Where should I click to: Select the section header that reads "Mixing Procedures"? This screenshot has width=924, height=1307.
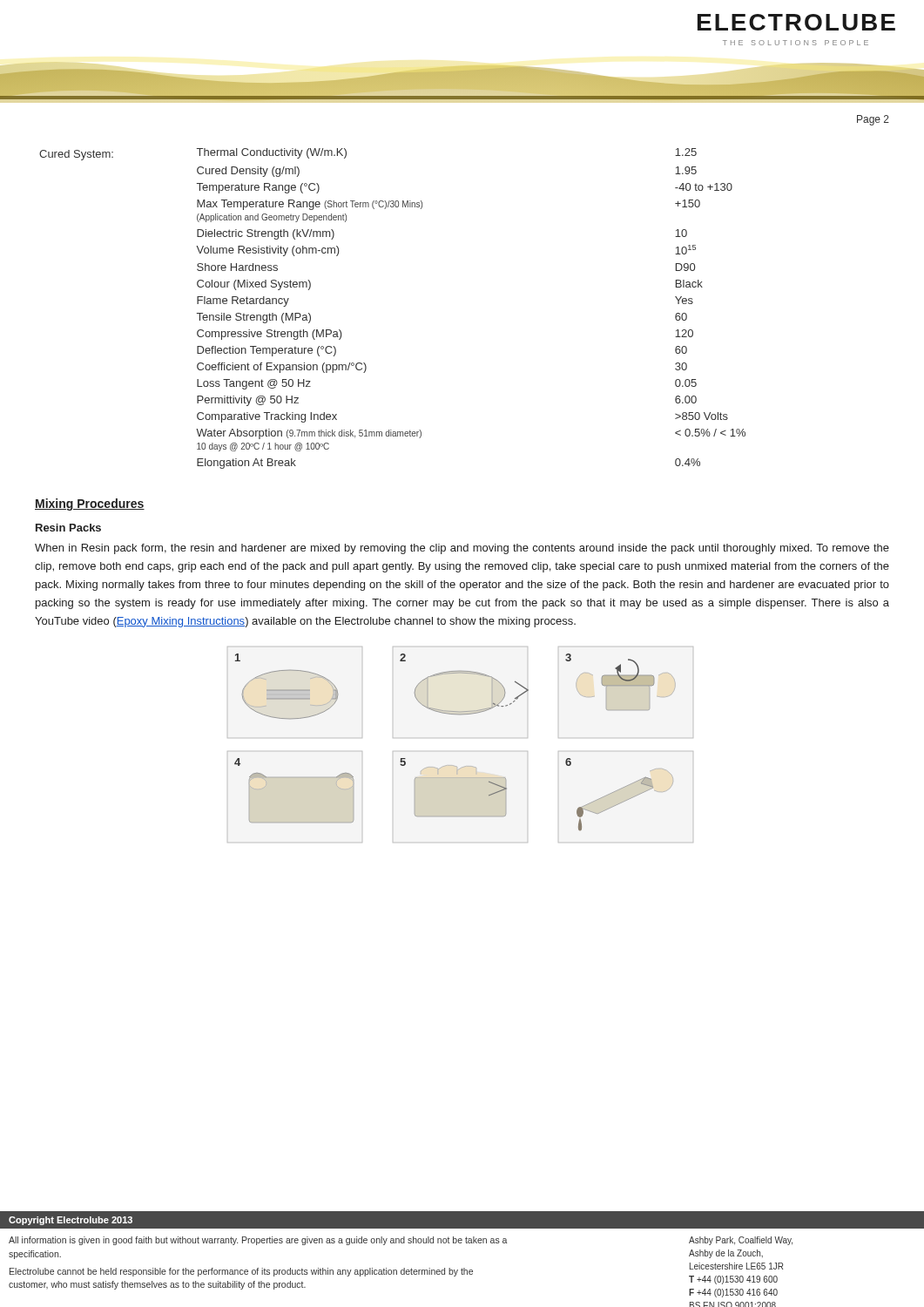(x=90, y=505)
